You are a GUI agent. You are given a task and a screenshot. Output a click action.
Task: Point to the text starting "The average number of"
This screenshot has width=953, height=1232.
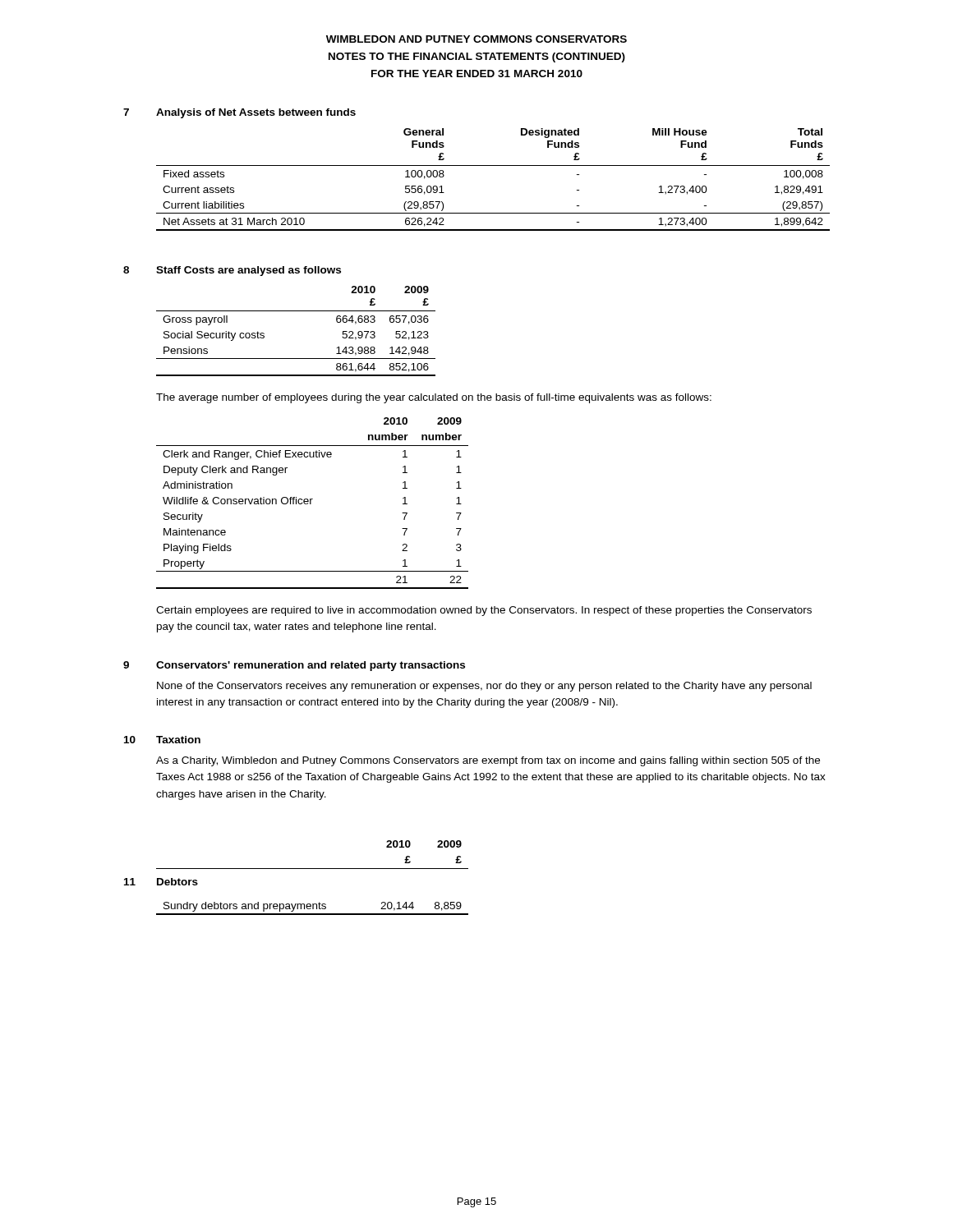pyautogui.click(x=434, y=397)
